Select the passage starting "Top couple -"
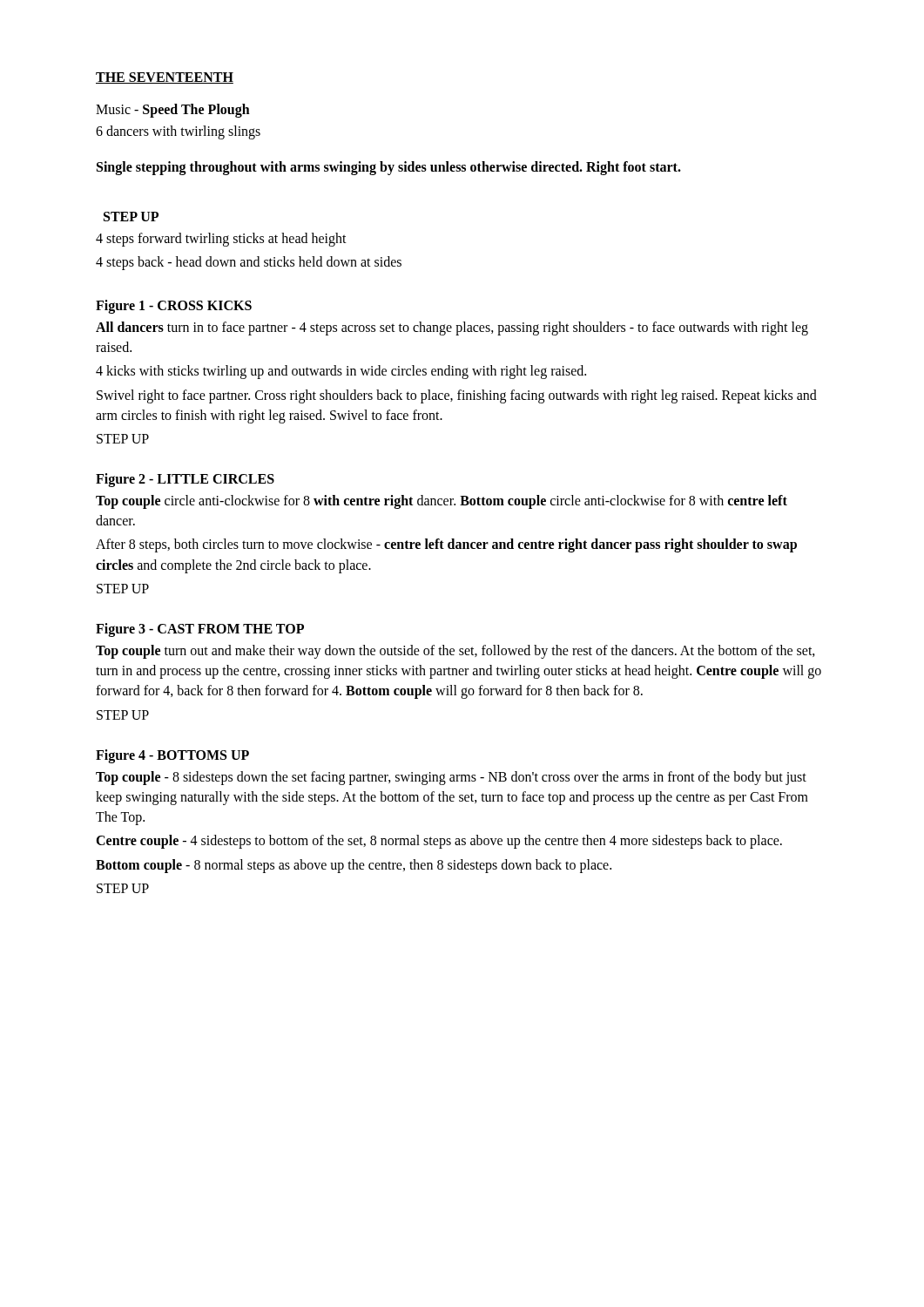 click(x=462, y=832)
